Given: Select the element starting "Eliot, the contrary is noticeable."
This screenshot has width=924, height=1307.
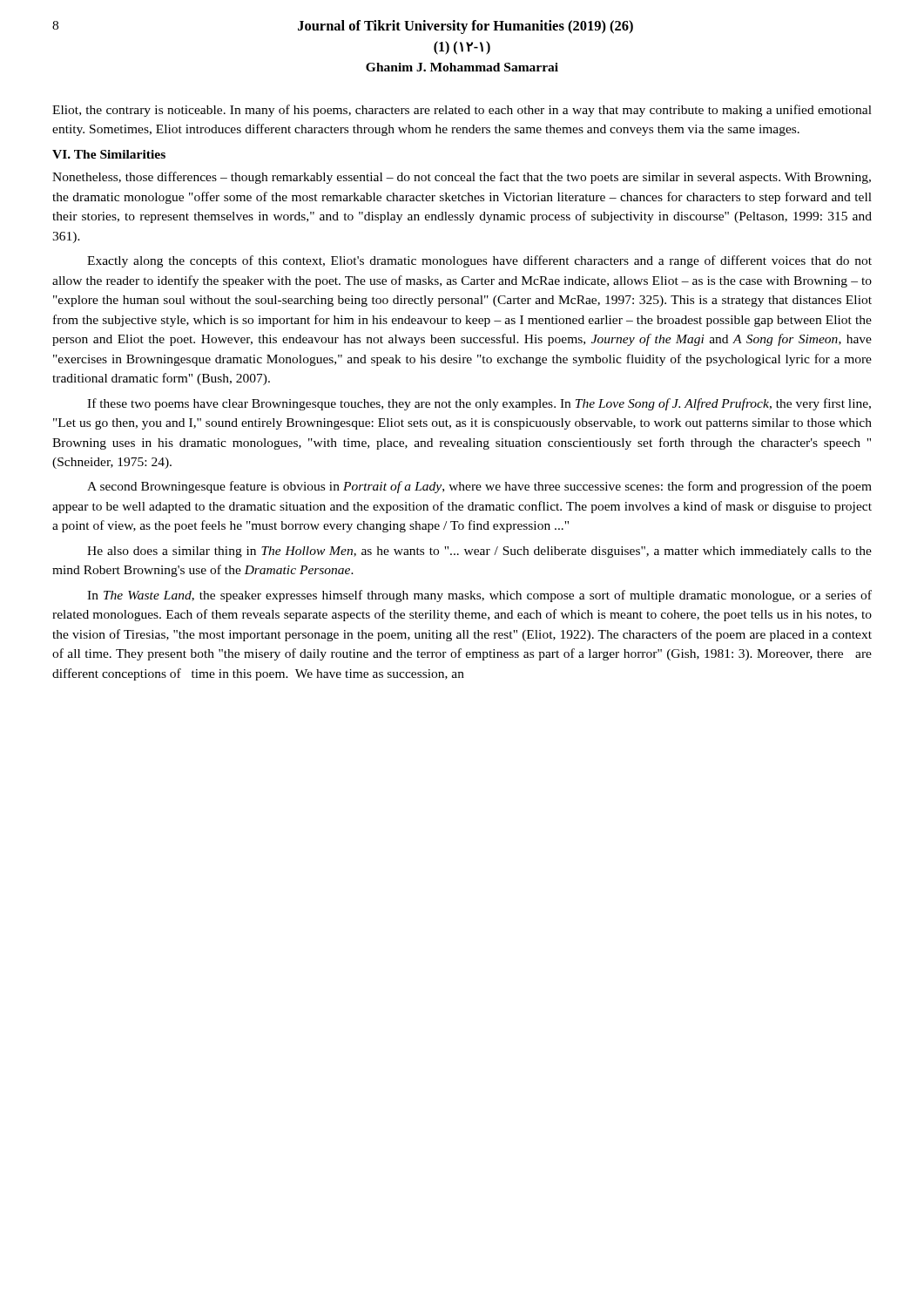Looking at the screenshot, I should tap(462, 119).
